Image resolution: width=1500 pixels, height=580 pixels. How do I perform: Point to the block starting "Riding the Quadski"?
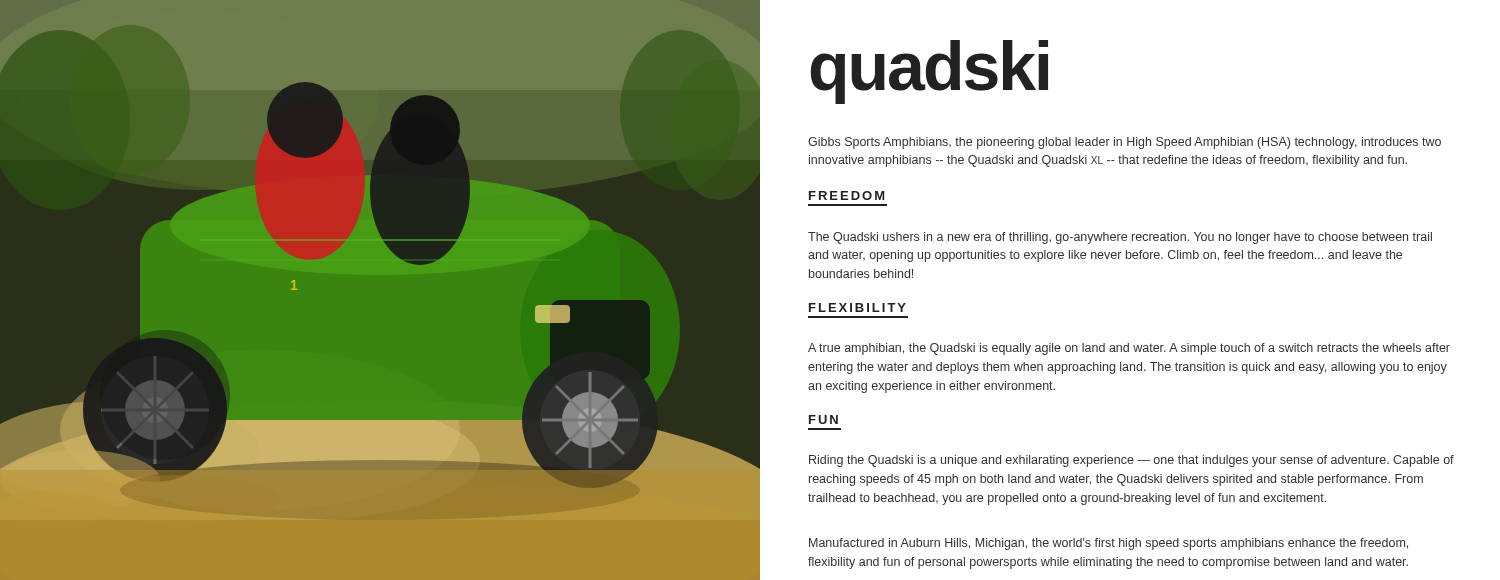[x=1132, y=479]
